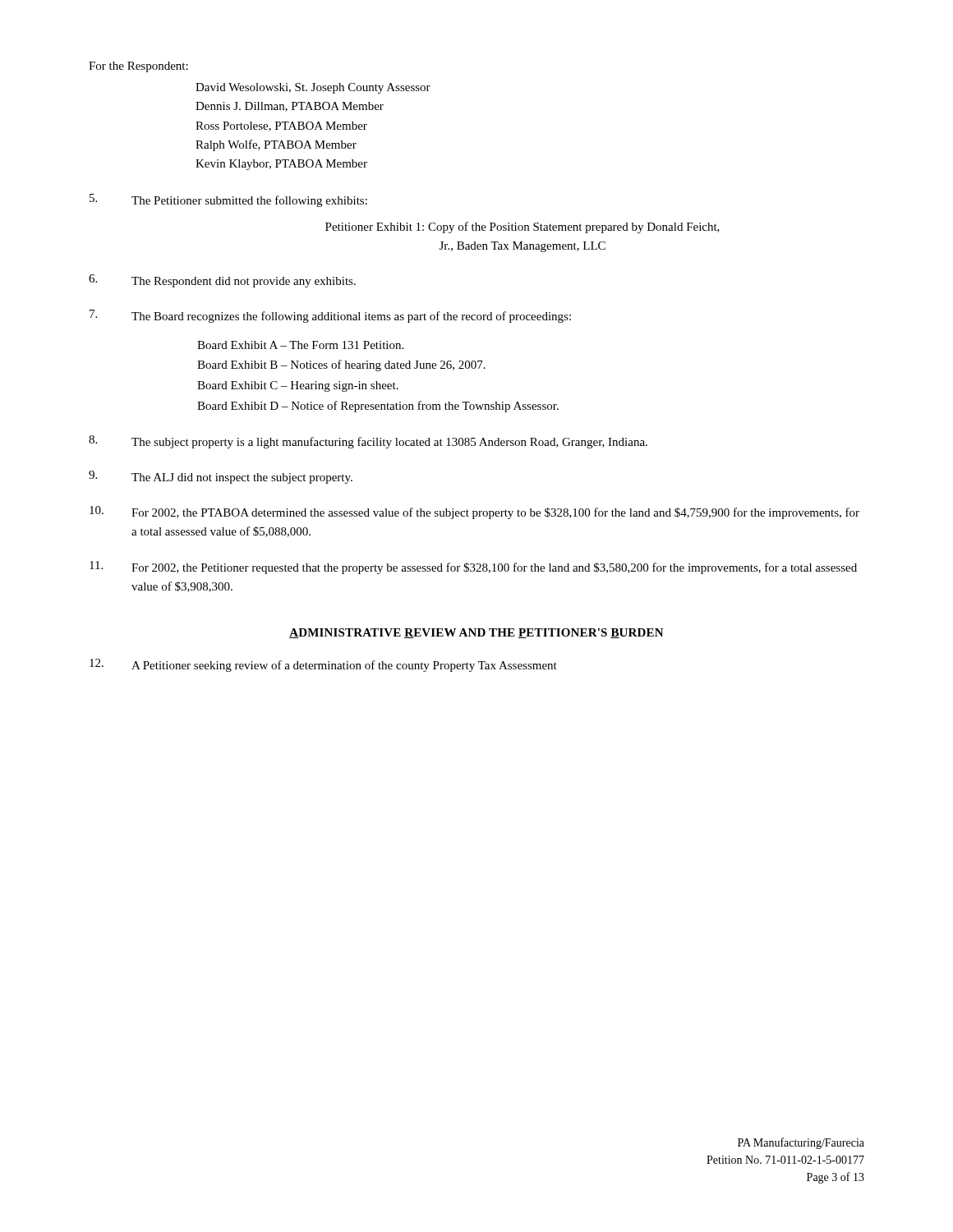Image resolution: width=953 pixels, height=1232 pixels.
Task: Click on the text block starting "David Wesolowski, St."
Action: coord(313,125)
